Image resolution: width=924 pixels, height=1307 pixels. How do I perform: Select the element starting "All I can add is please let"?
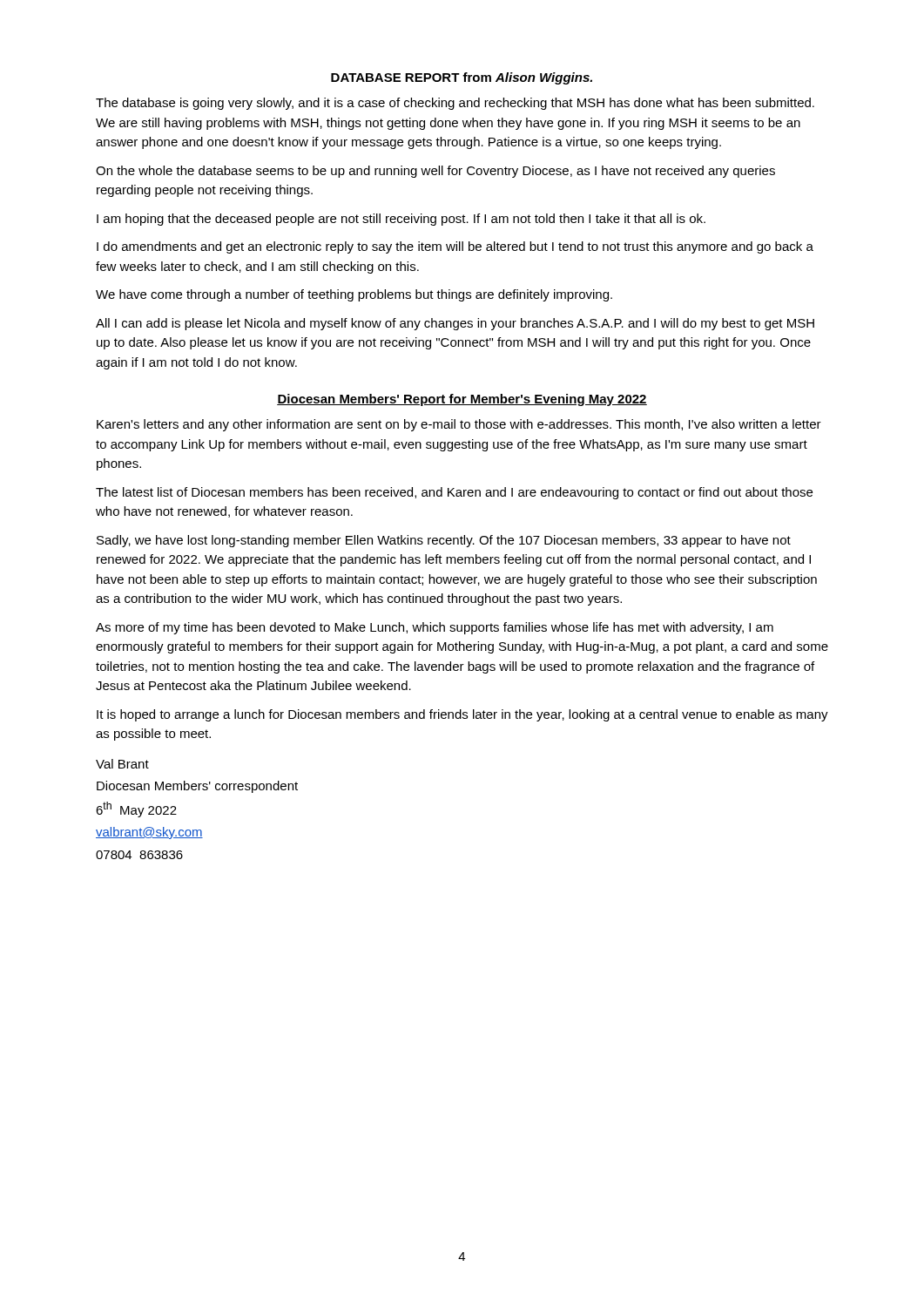pos(455,342)
